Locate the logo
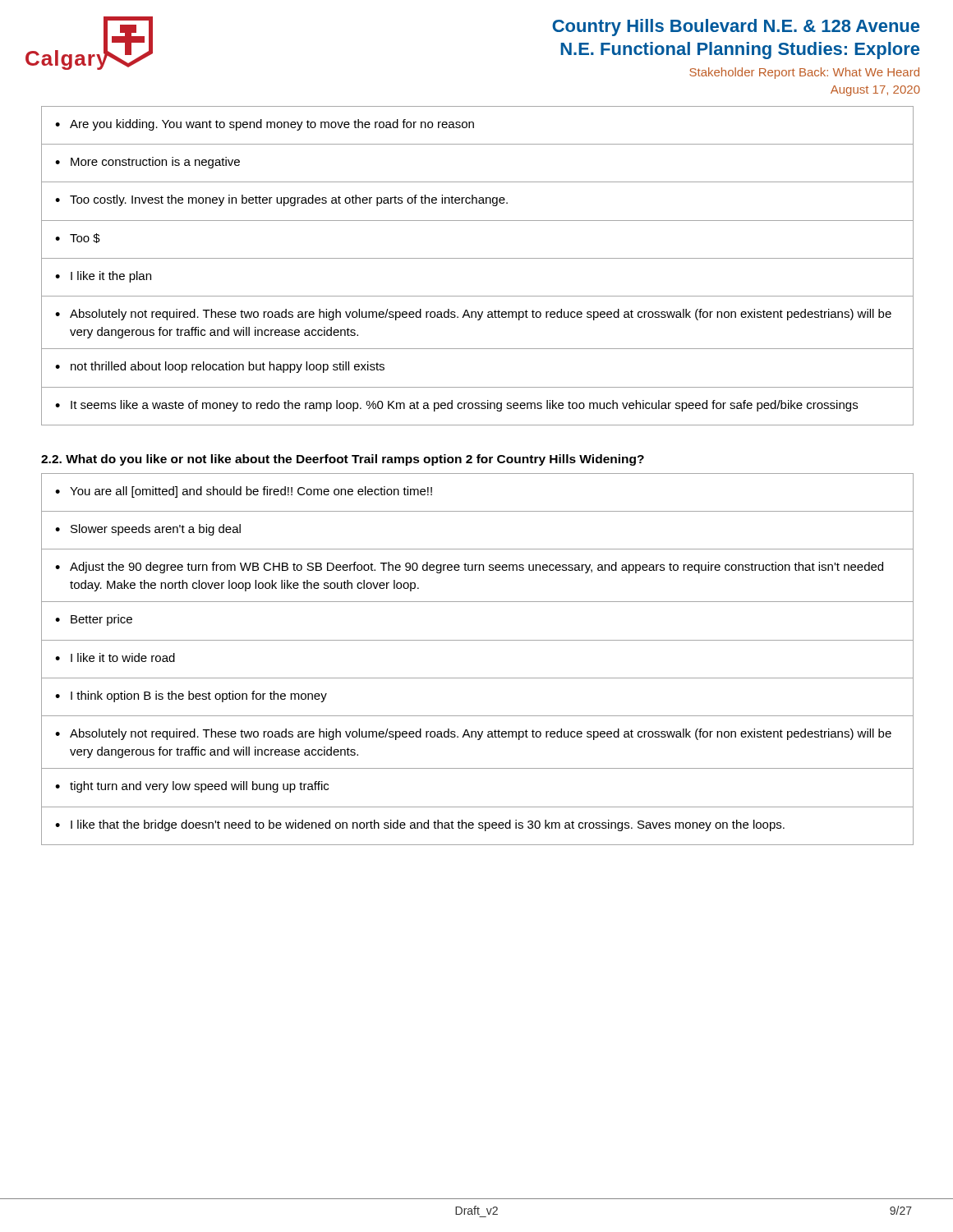 point(90,48)
